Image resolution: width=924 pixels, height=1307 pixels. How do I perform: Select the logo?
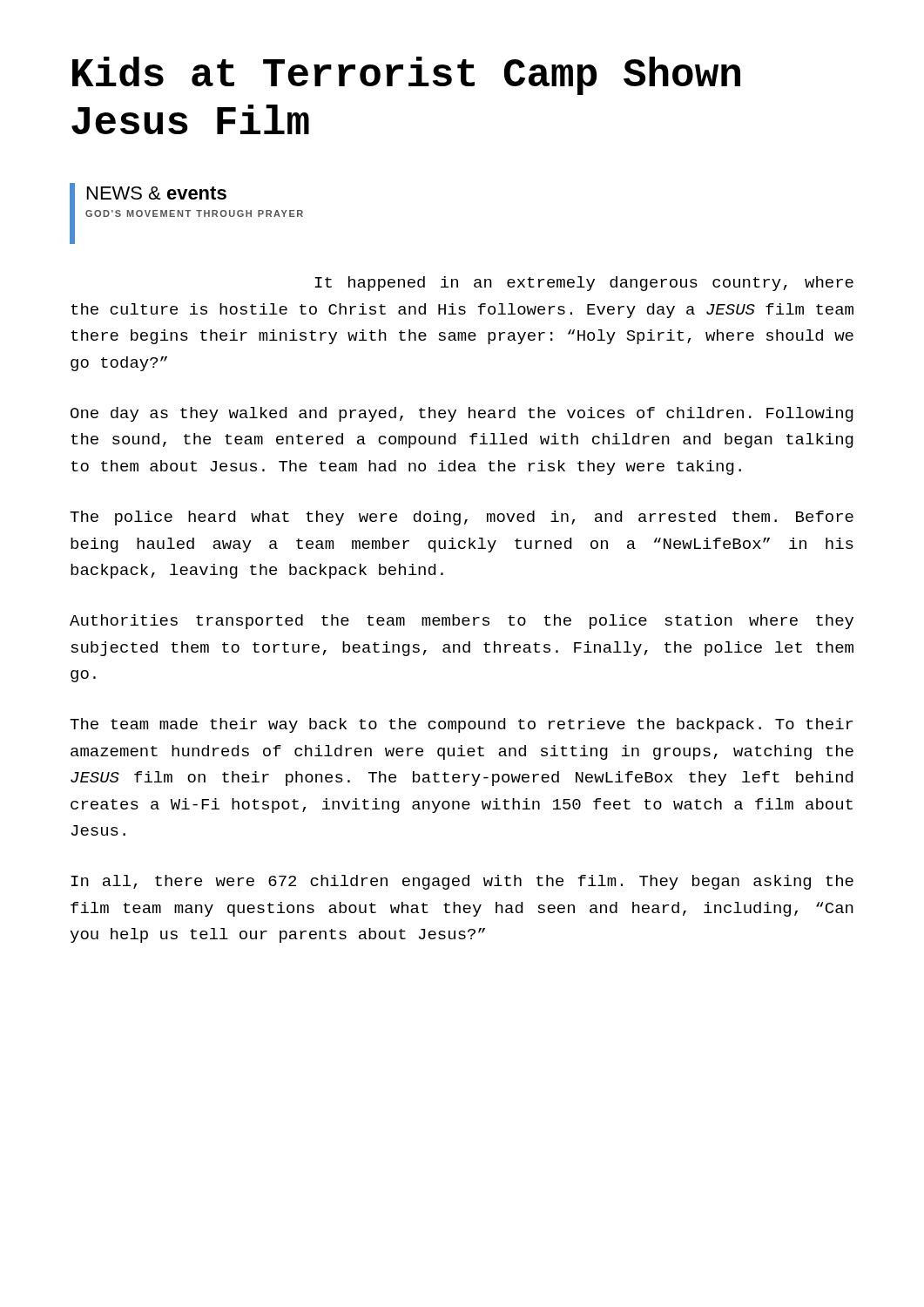tap(462, 214)
